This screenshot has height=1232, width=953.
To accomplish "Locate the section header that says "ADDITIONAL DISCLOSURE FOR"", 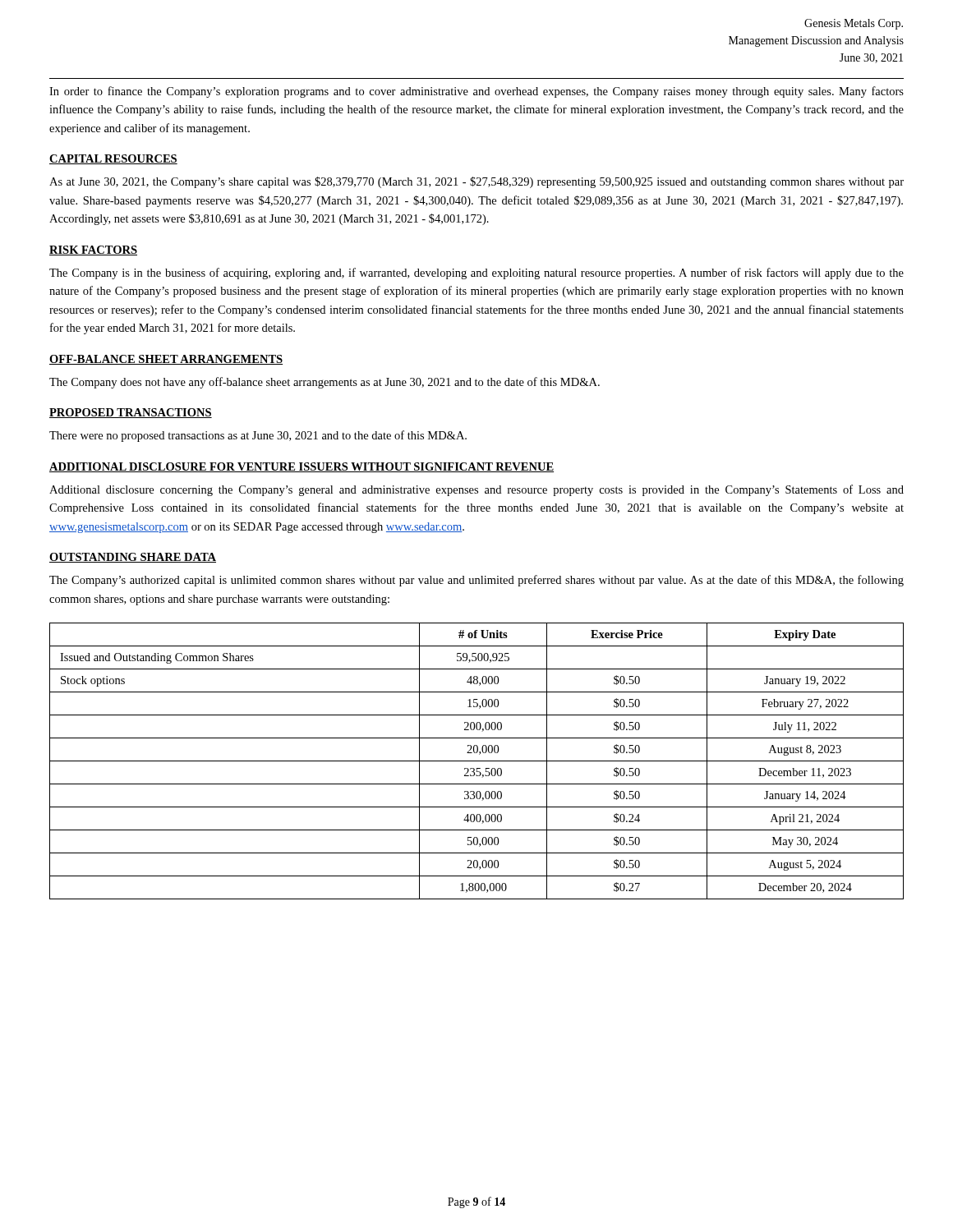I will [x=302, y=466].
